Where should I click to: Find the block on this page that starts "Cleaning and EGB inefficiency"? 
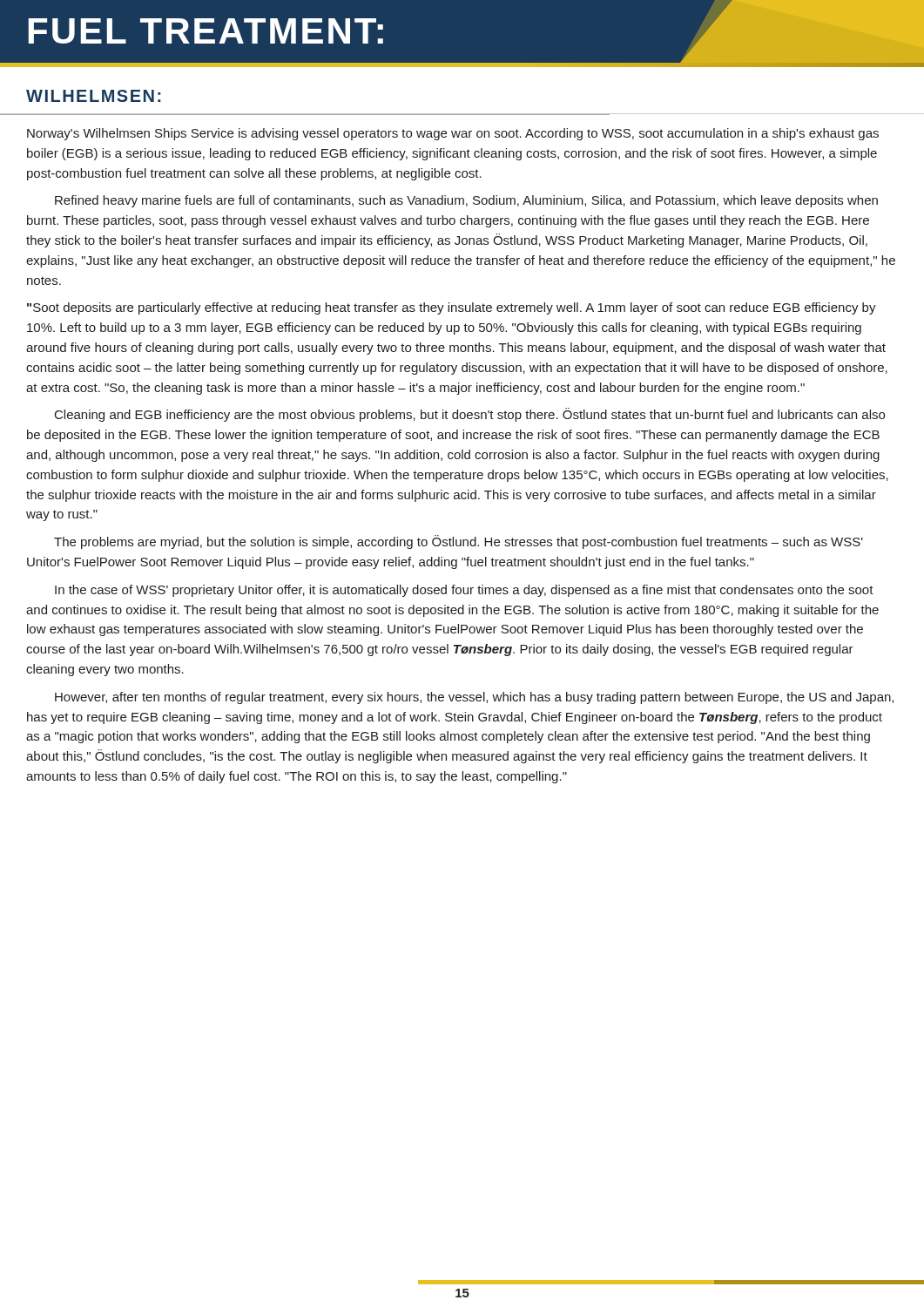[x=462, y=465]
